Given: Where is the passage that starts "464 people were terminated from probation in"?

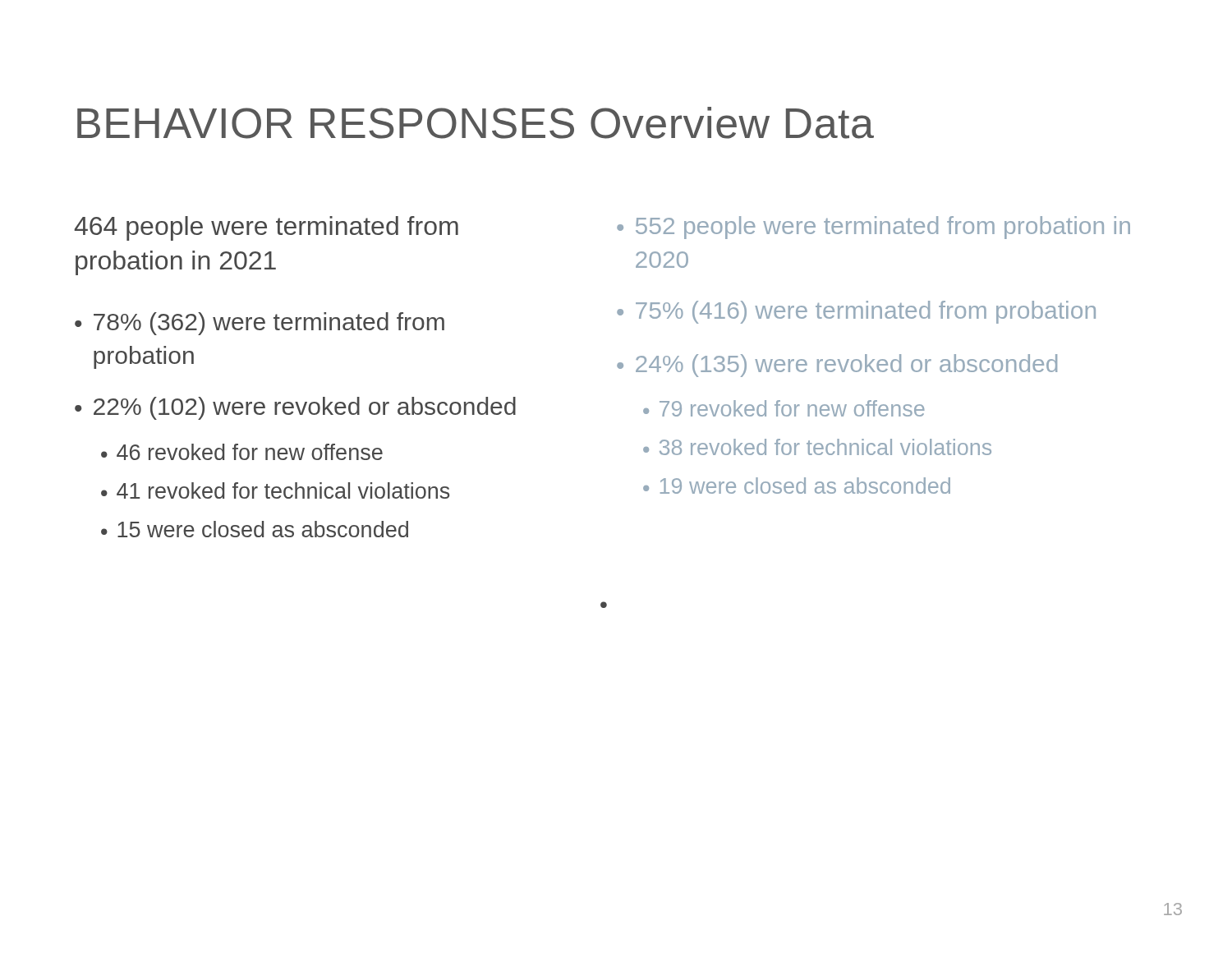Looking at the screenshot, I should pyautogui.click(x=267, y=243).
